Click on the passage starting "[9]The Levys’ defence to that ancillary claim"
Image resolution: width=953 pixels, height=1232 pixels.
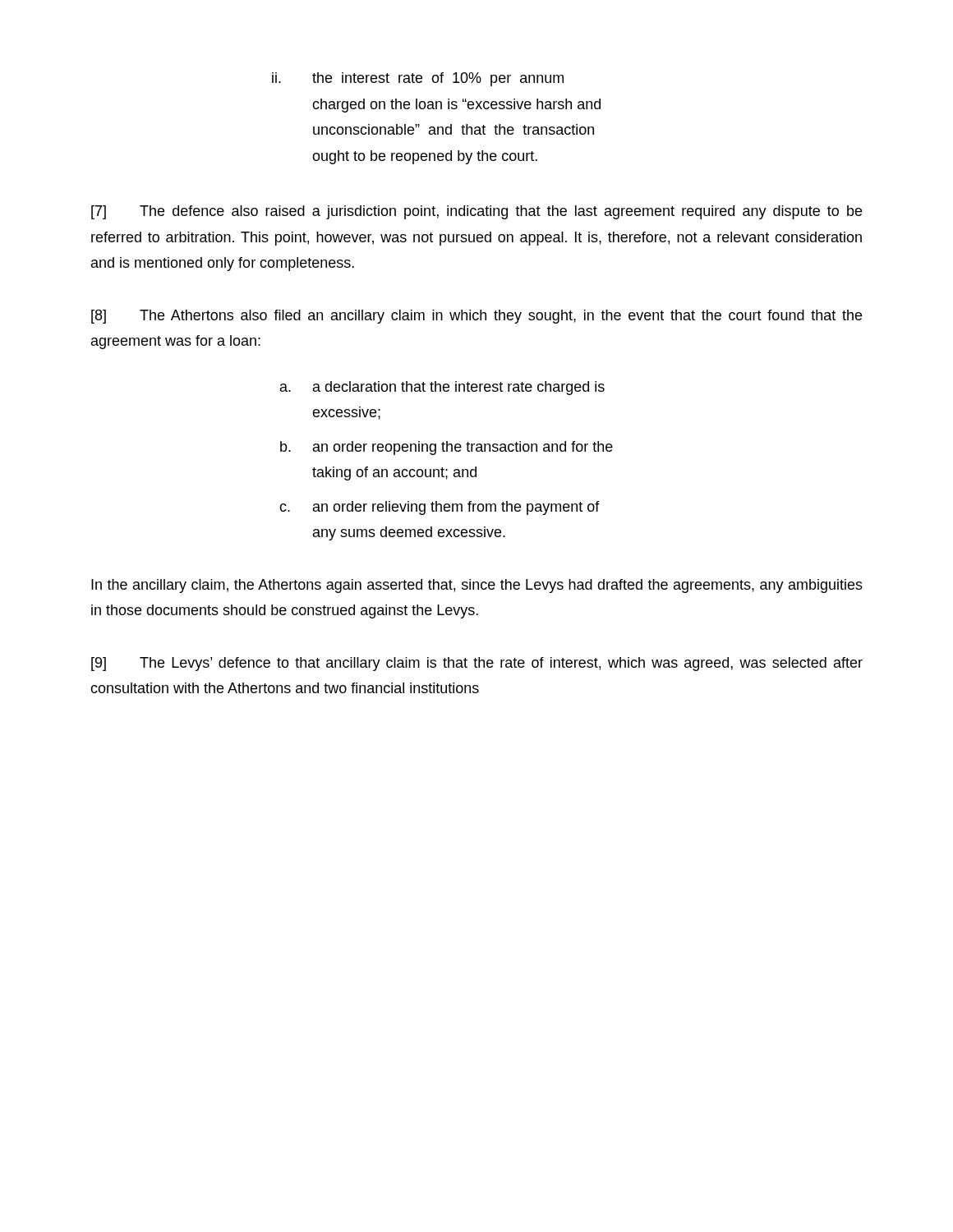coord(476,673)
